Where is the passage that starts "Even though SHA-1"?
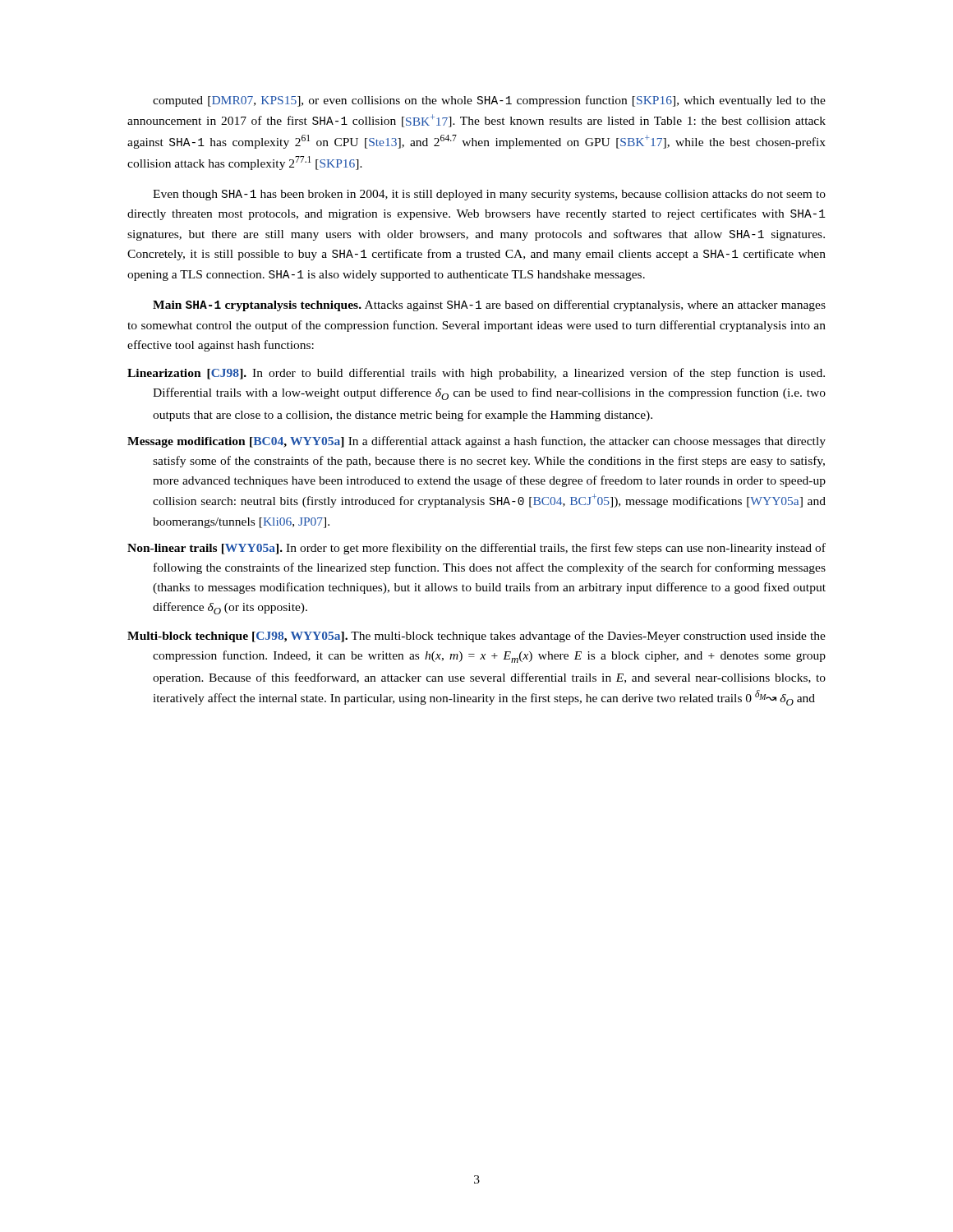Screen dimensions: 1232x953 [476, 234]
